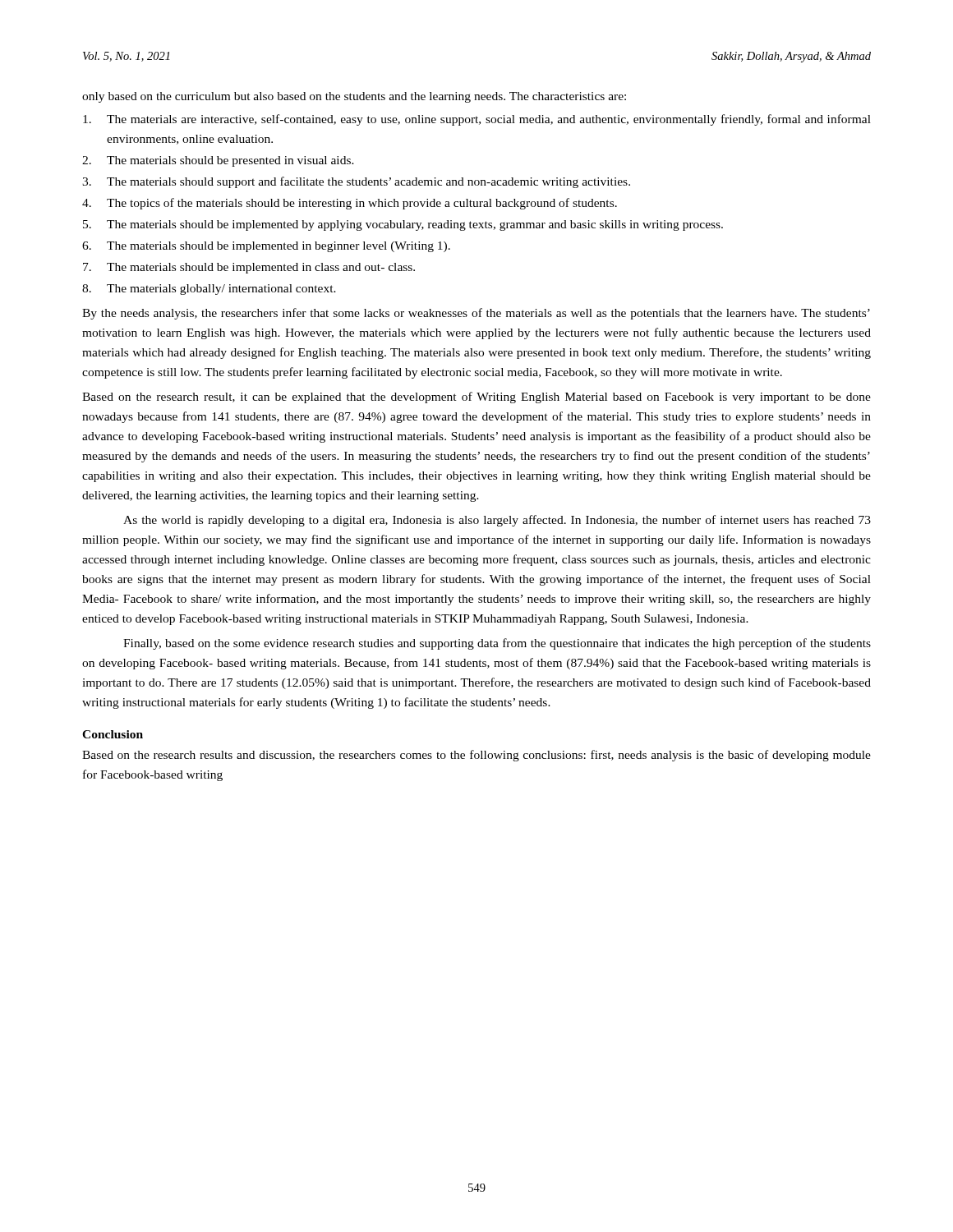Select the text block containing "As the world is rapidly developing to a"
This screenshot has height=1232, width=953.
[476, 569]
